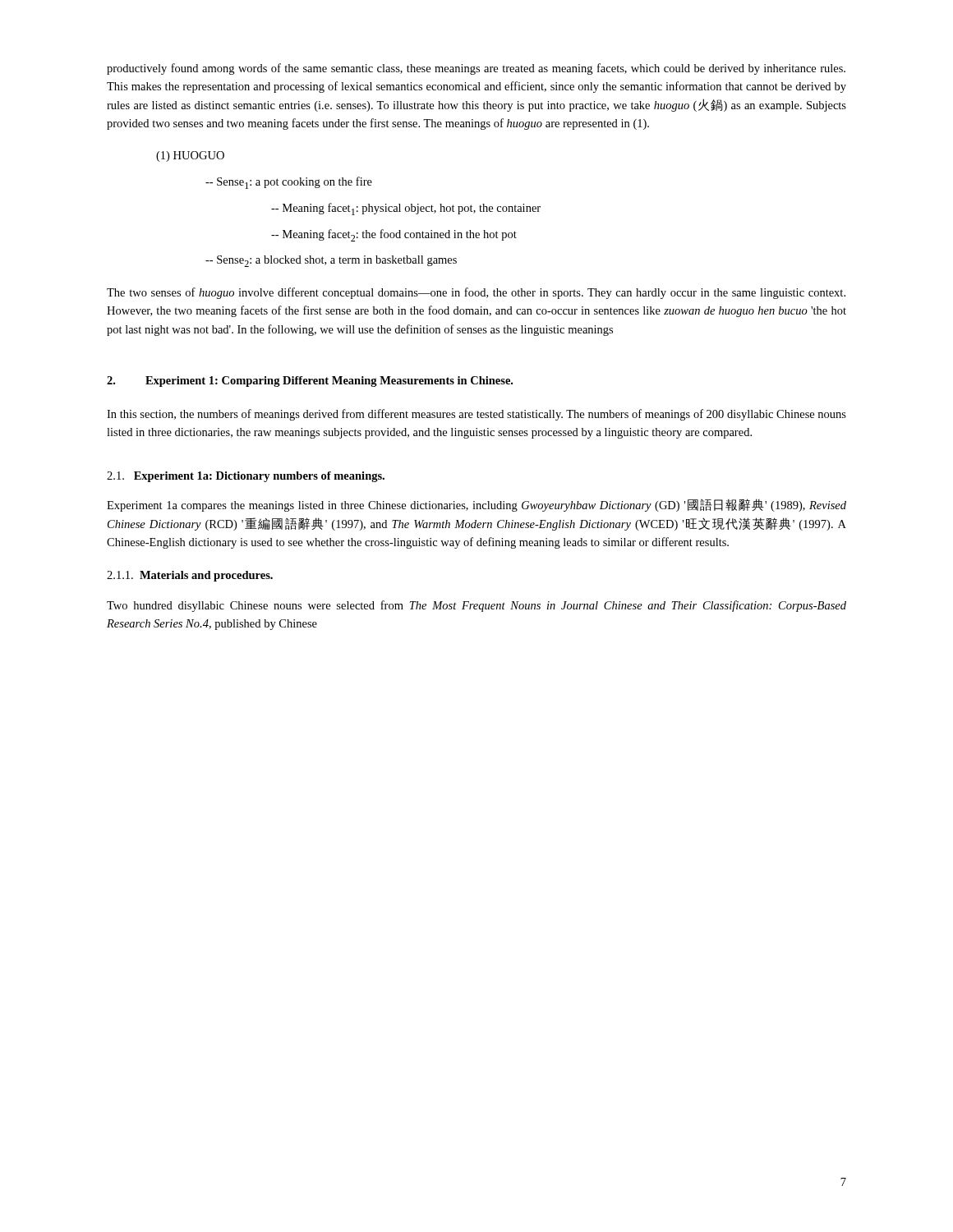Viewport: 953px width, 1232px height.
Task: Click on the text block that says "productively found among words of the"
Action: [x=476, y=96]
